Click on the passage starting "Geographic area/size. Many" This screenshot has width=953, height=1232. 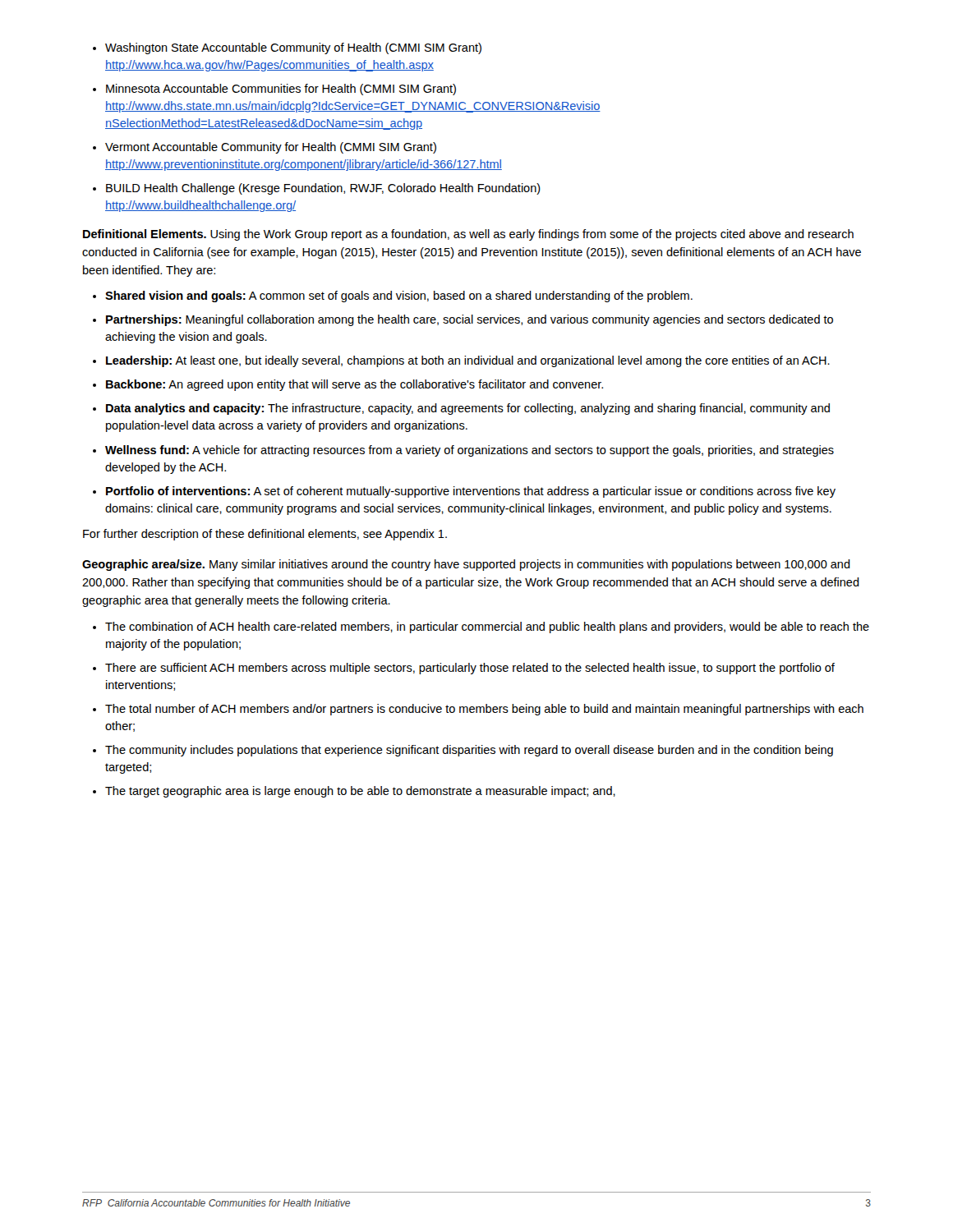[x=476, y=583]
